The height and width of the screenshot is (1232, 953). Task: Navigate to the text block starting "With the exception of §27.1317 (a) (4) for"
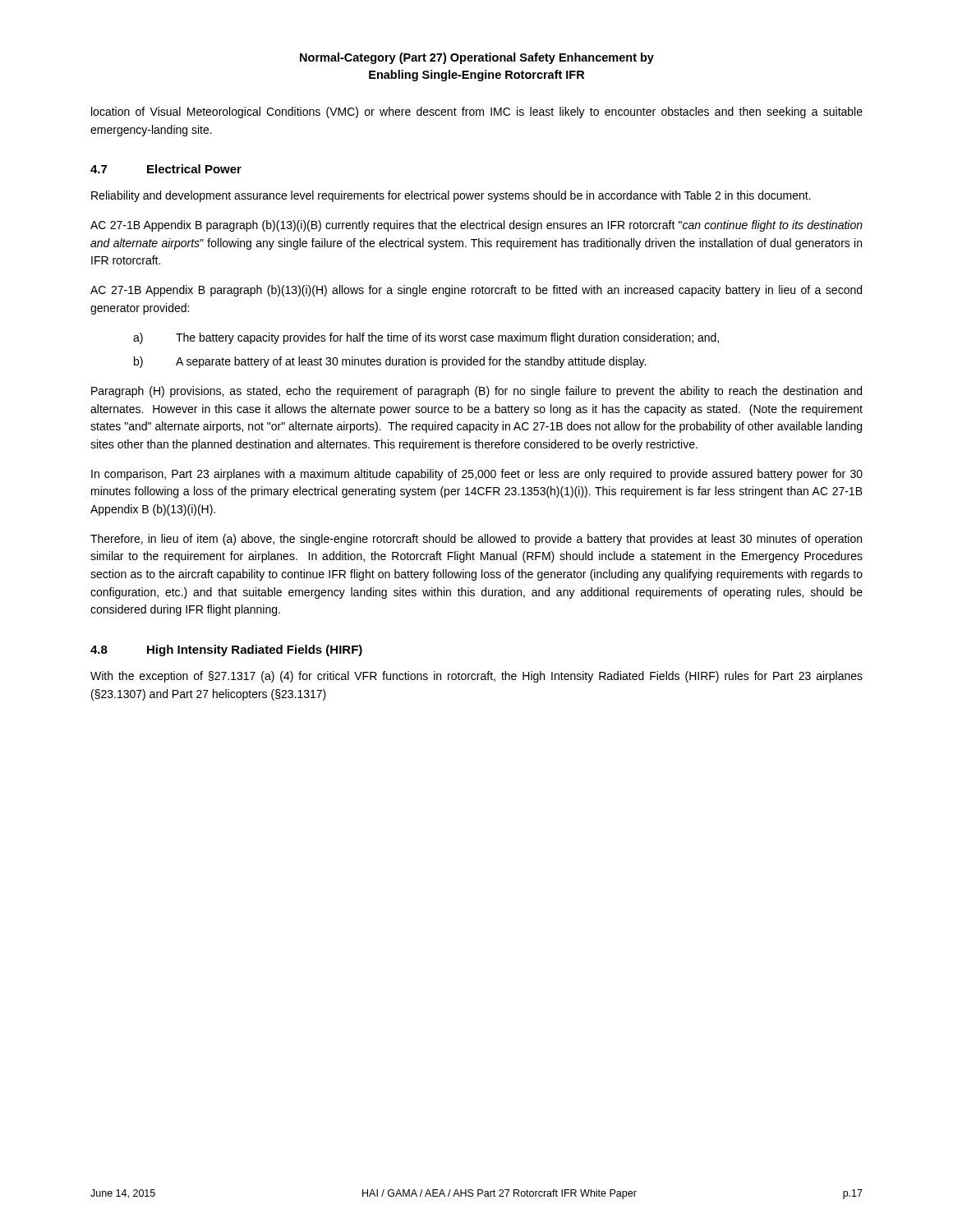pyautogui.click(x=476, y=685)
